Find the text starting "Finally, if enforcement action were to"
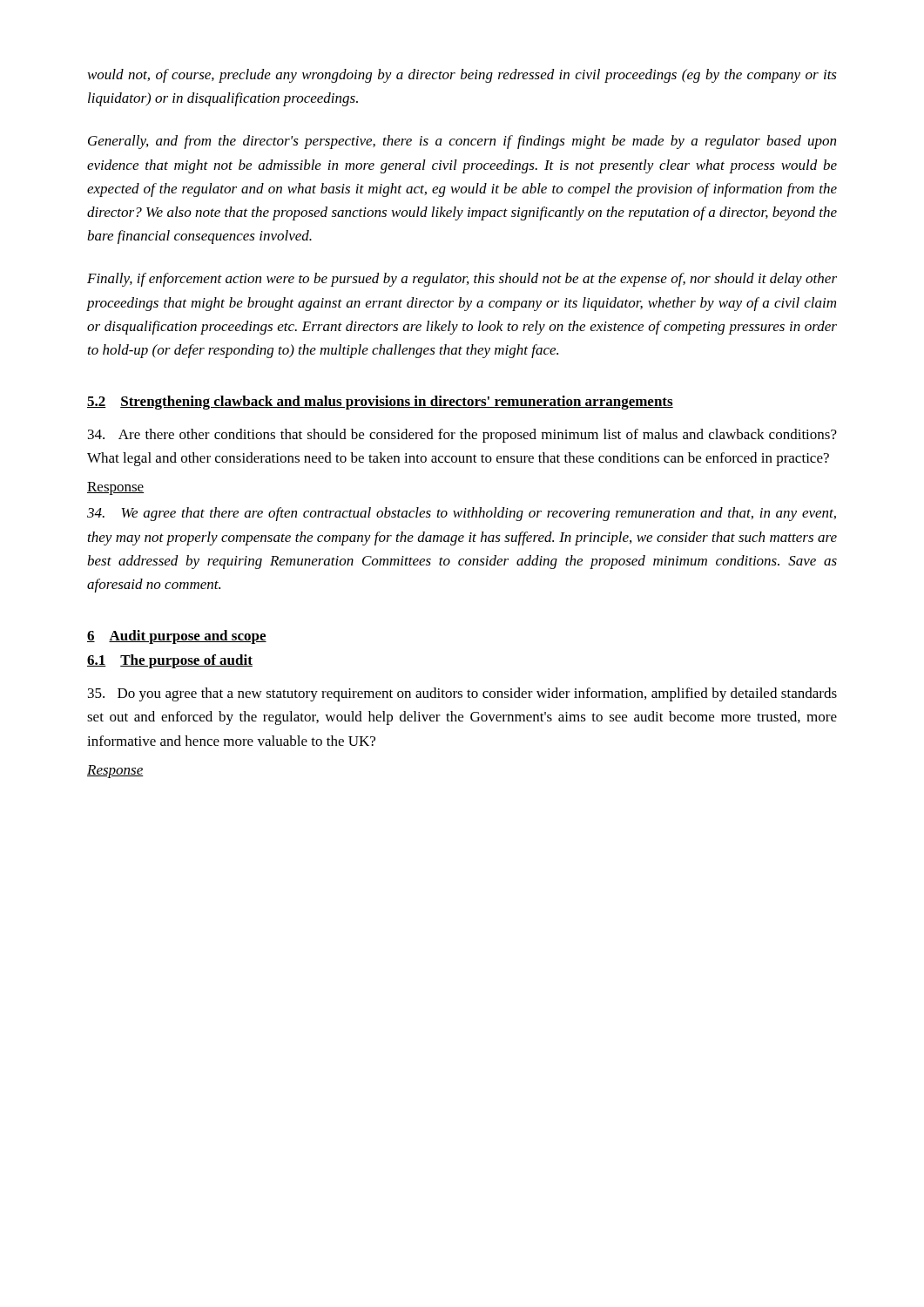 click(462, 314)
